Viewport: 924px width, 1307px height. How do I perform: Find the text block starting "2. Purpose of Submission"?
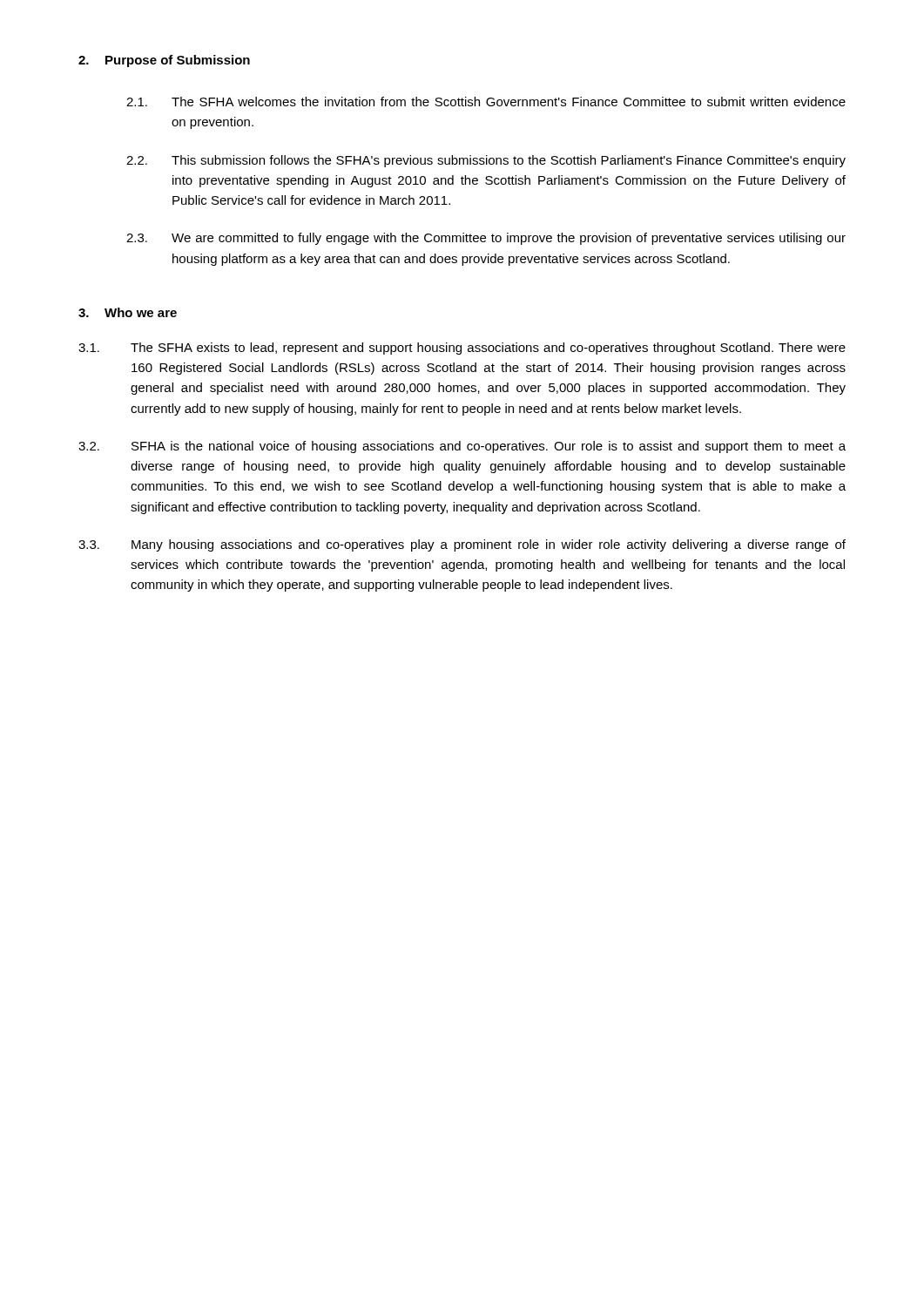[164, 60]
